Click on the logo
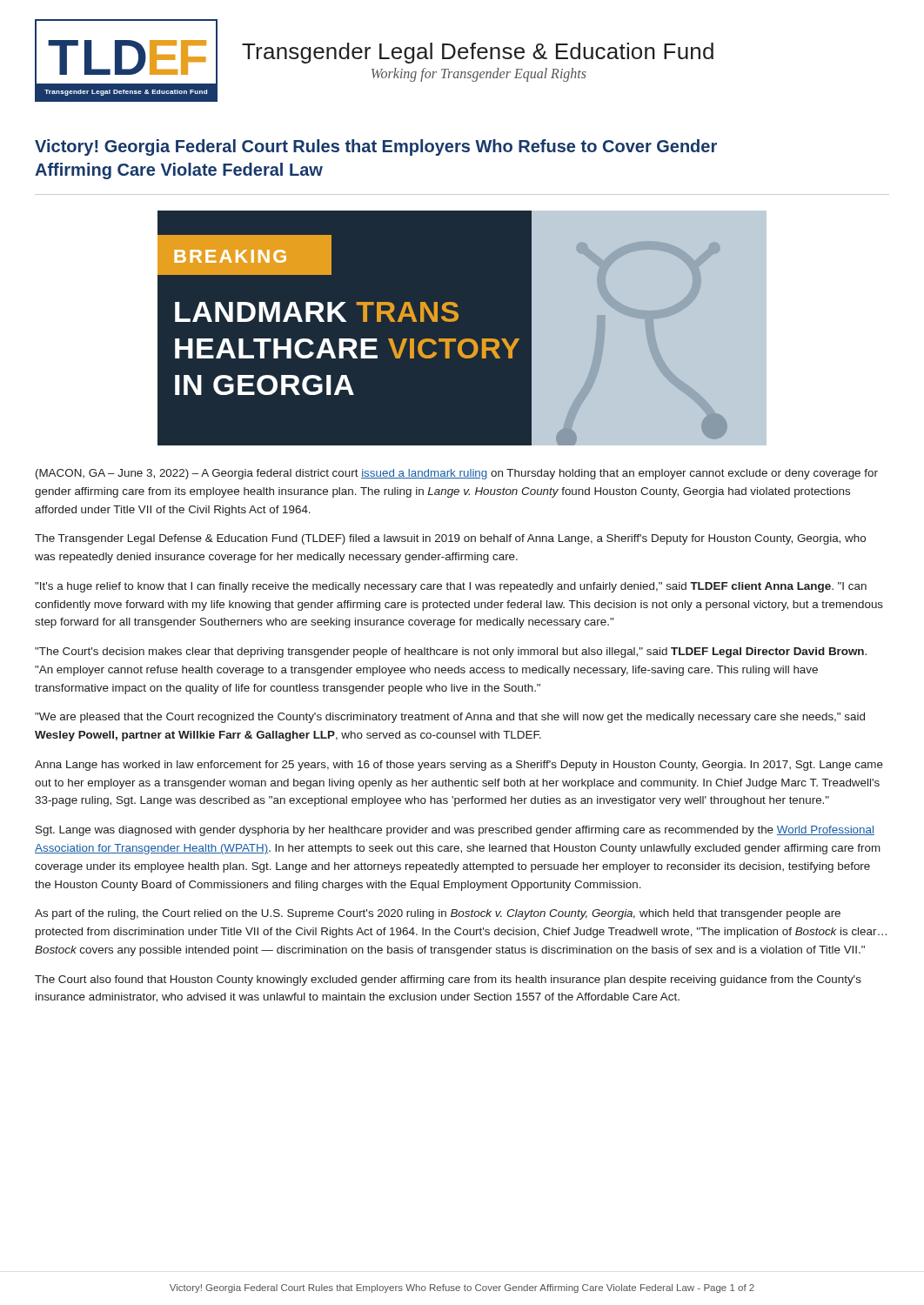This screenshot has height=1305, width=924. click(x=126, y=60)
